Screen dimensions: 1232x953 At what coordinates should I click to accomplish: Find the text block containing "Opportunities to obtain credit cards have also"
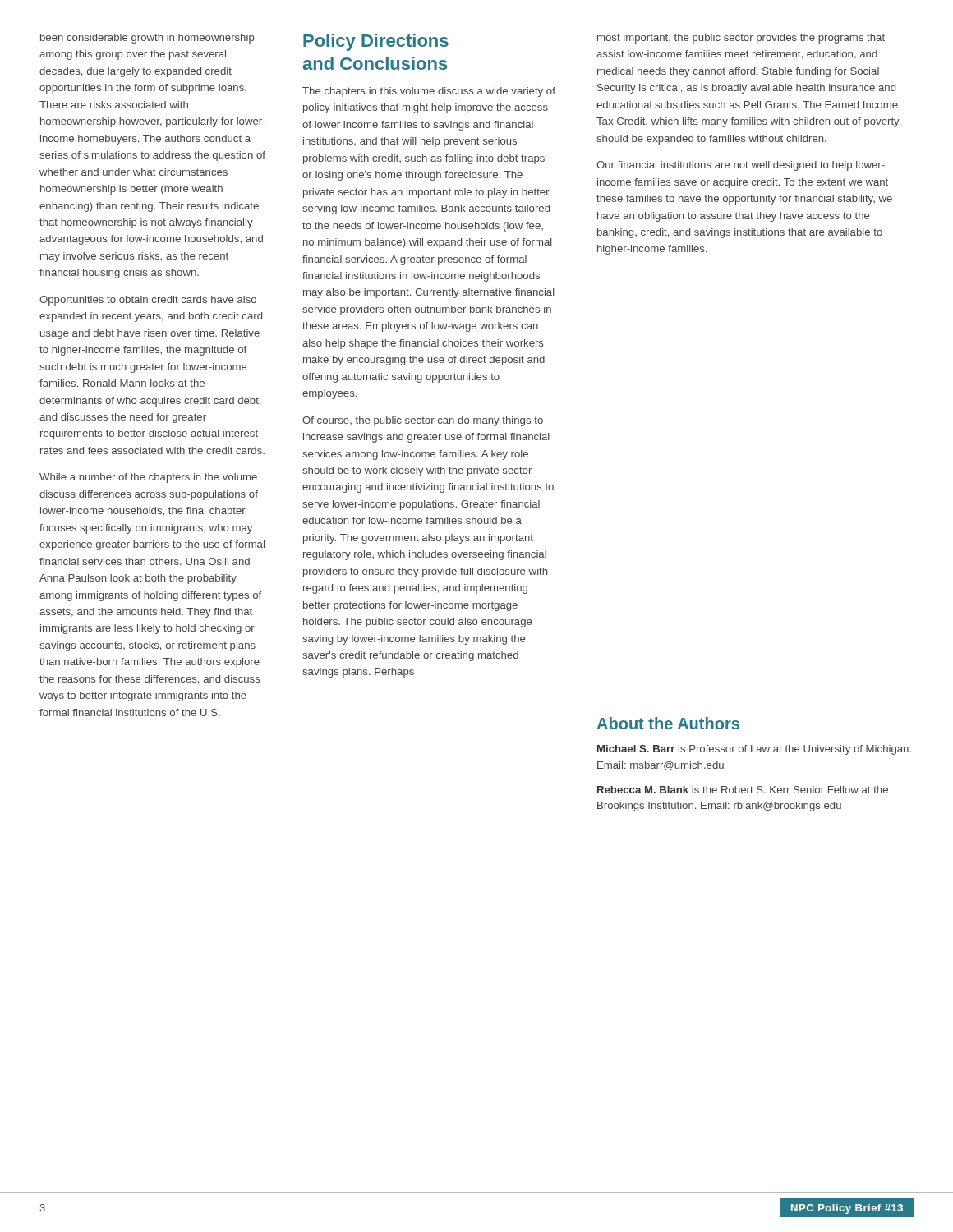coord(154,375)
